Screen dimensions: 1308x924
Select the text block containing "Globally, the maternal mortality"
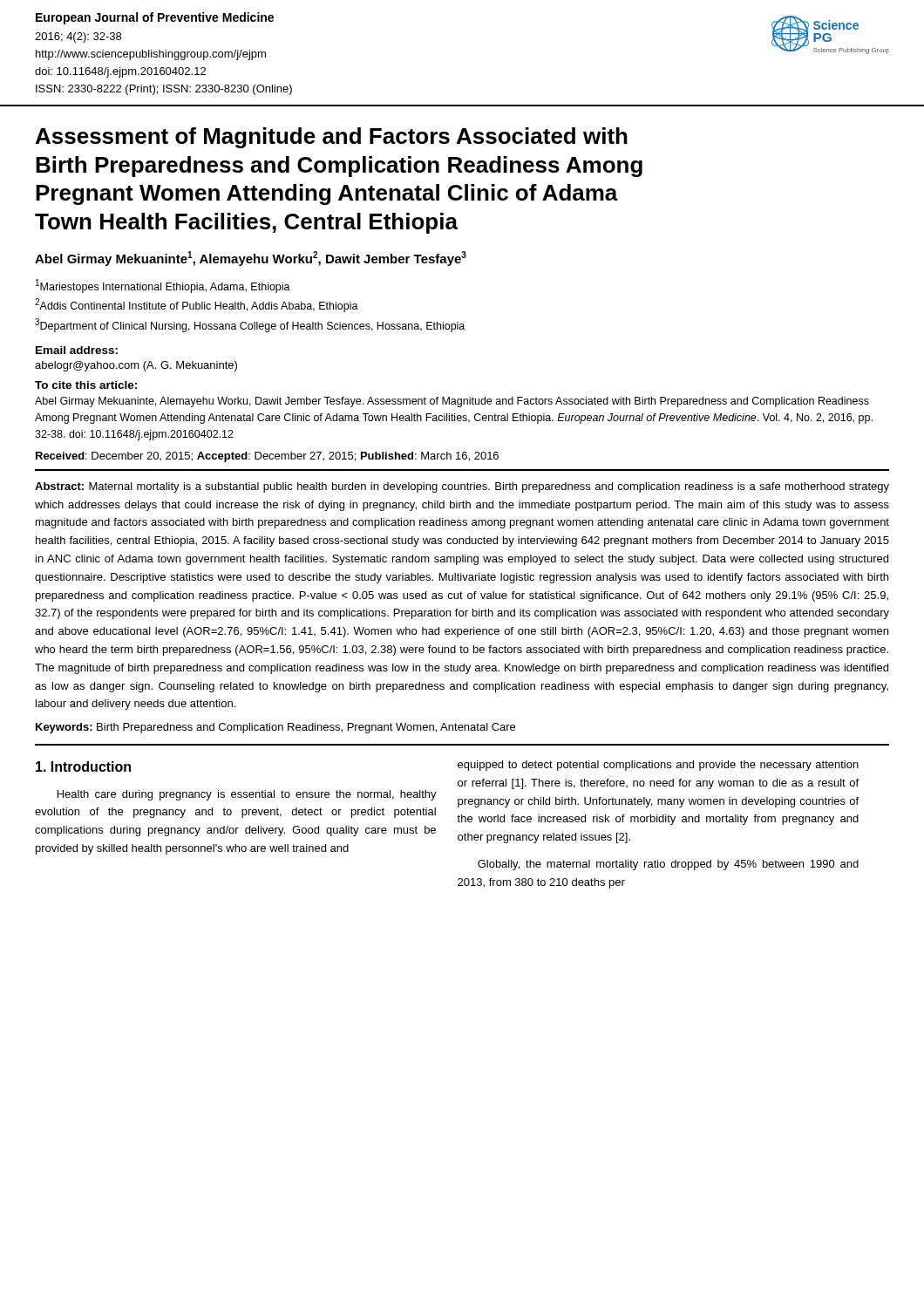pyautogui.click(x=658, y=873)
